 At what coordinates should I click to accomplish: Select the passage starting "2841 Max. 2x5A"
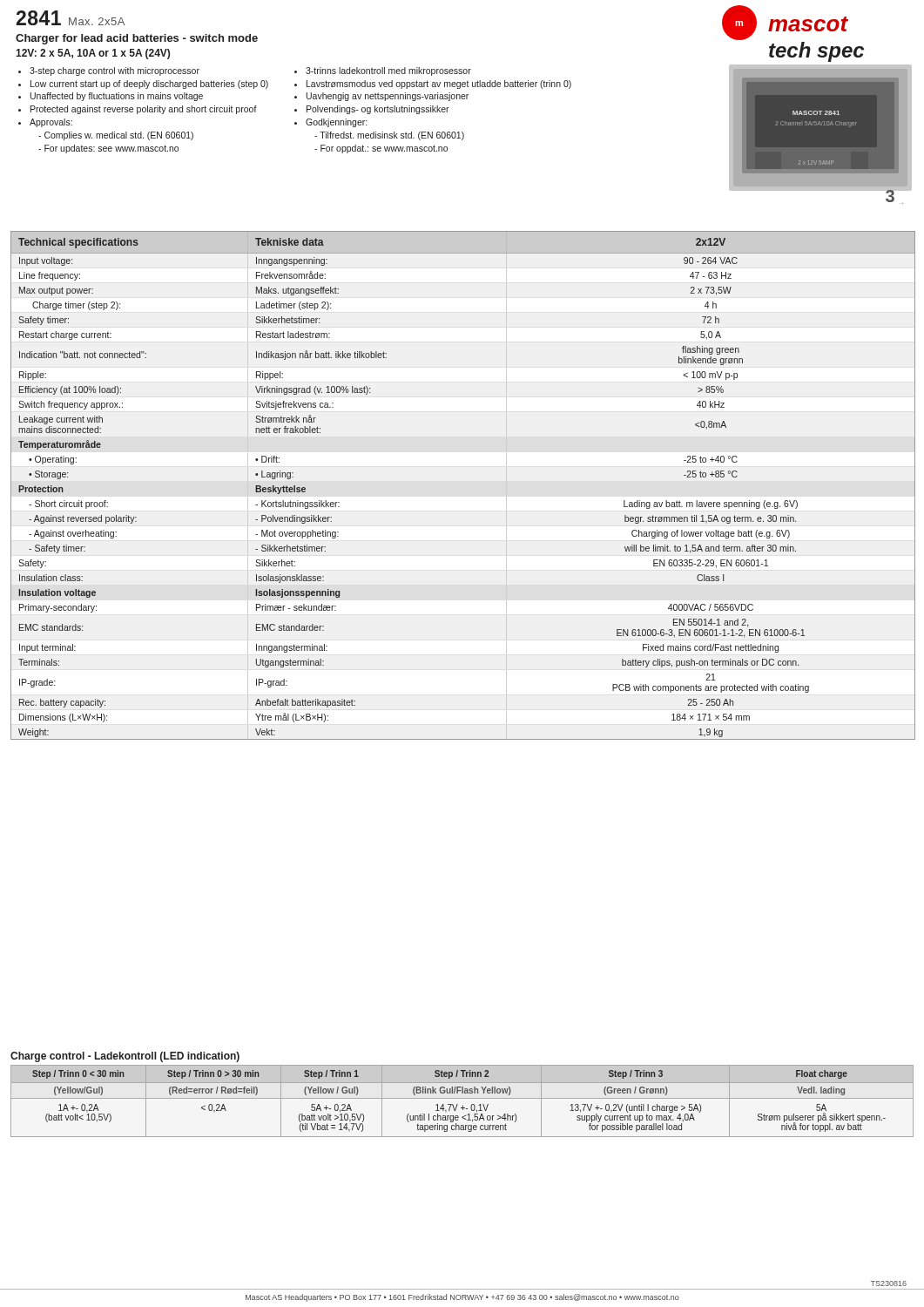[x=71, y=18]
